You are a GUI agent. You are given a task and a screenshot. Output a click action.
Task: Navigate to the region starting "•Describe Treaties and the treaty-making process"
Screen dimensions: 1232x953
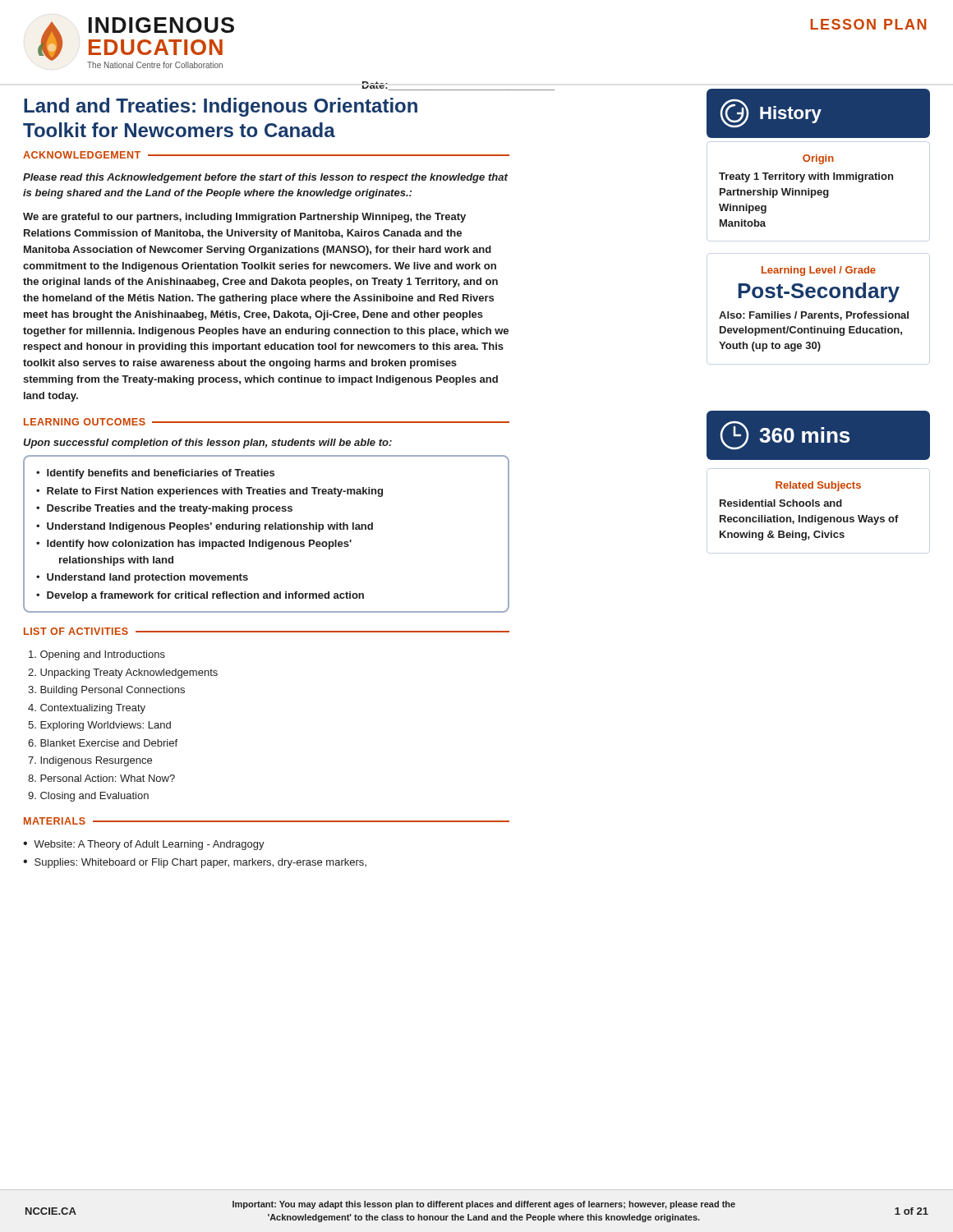[164, 509]
